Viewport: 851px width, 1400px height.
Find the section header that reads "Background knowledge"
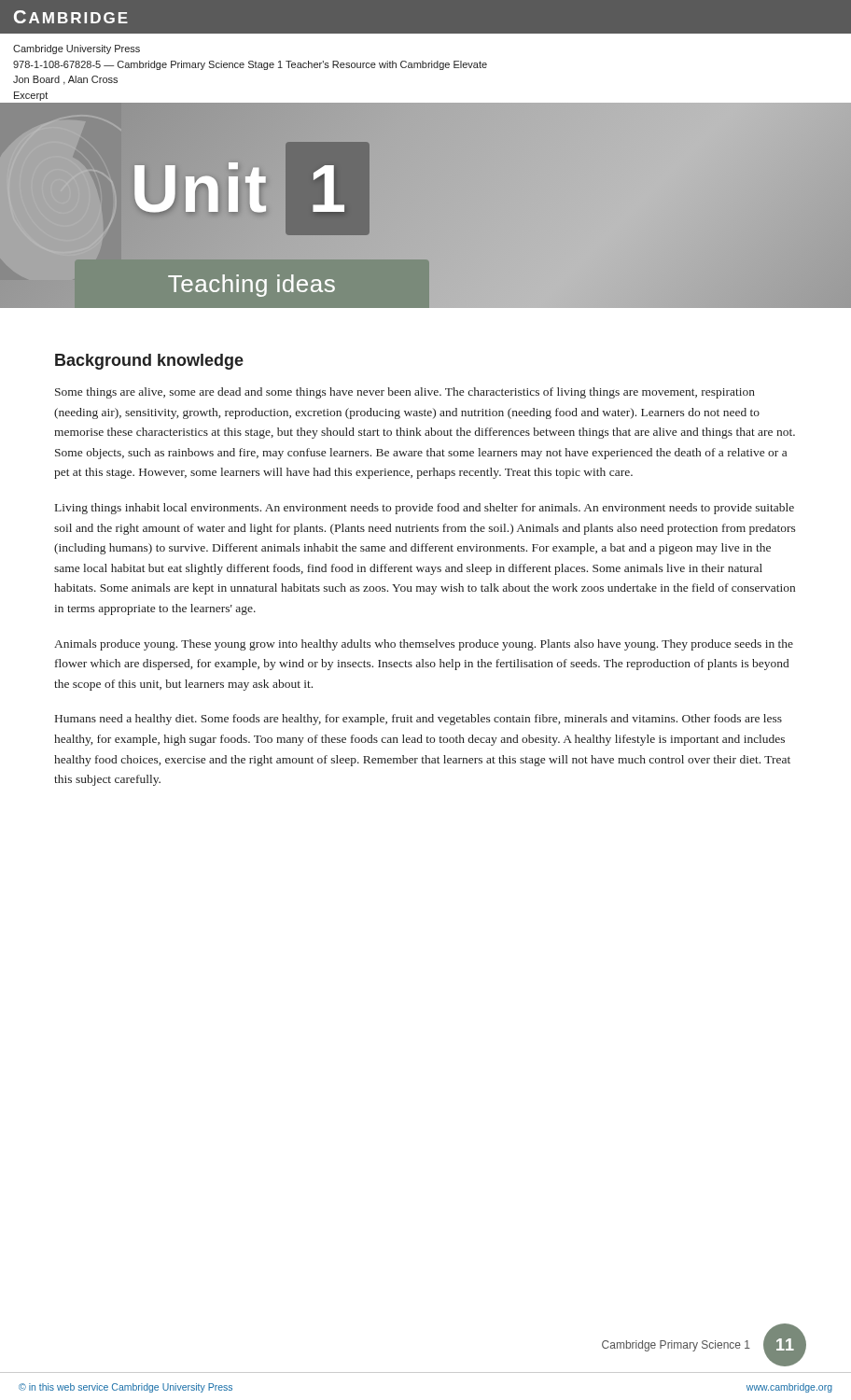[149, 361]
